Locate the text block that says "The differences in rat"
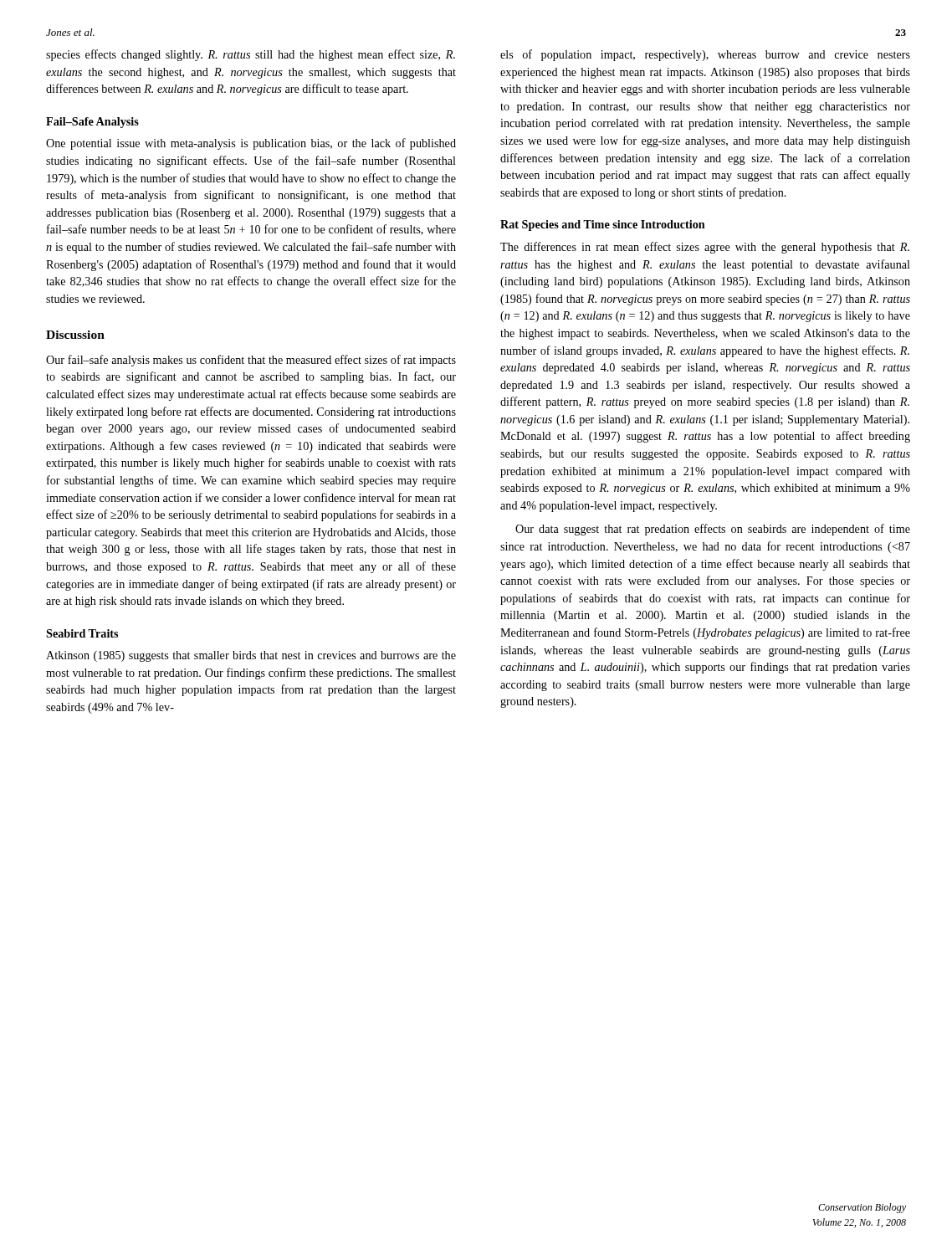952x1255 pixels. pos(705,474)
